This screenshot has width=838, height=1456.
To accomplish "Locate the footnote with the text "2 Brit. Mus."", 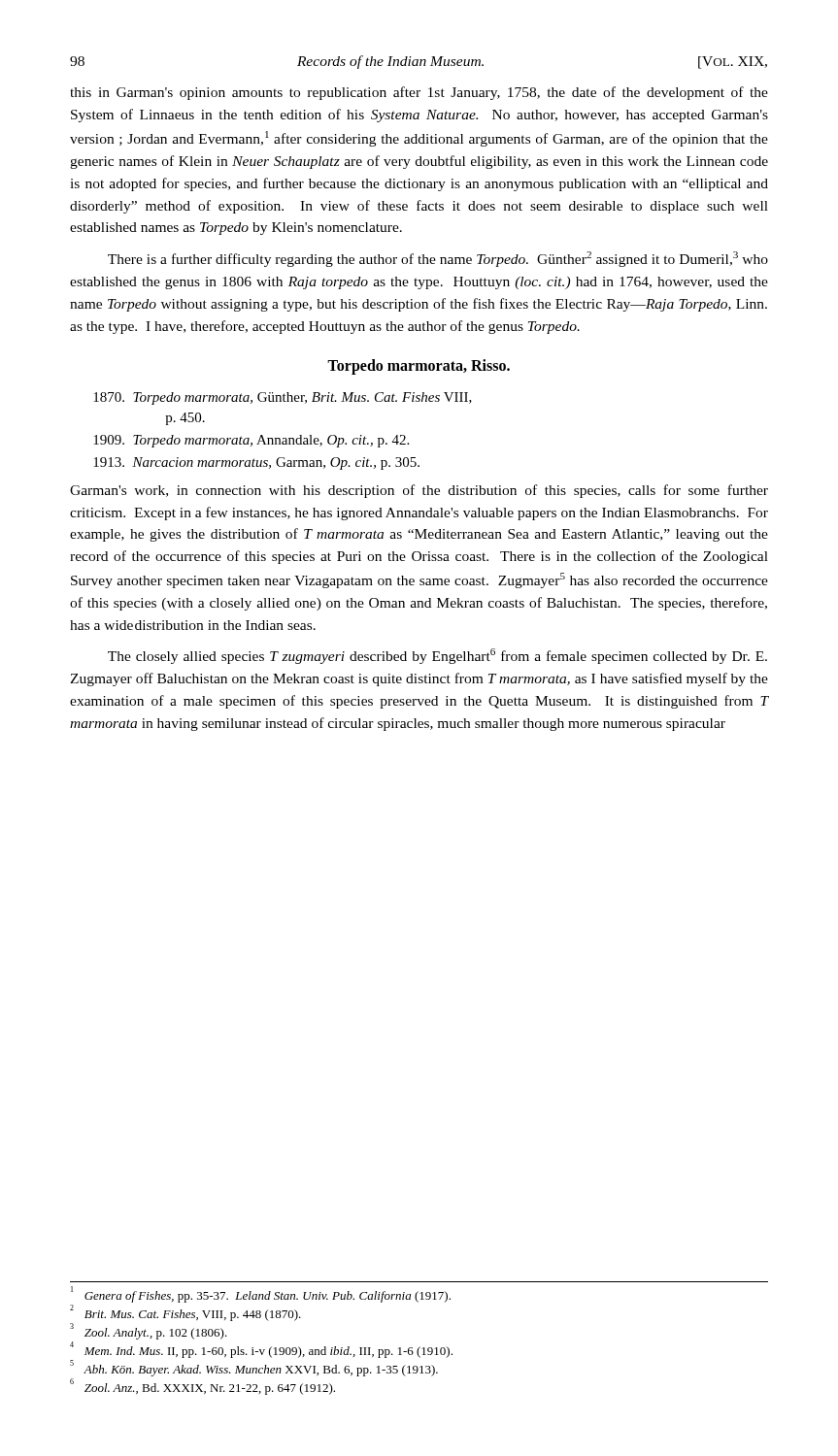I will pos(186,1315).
